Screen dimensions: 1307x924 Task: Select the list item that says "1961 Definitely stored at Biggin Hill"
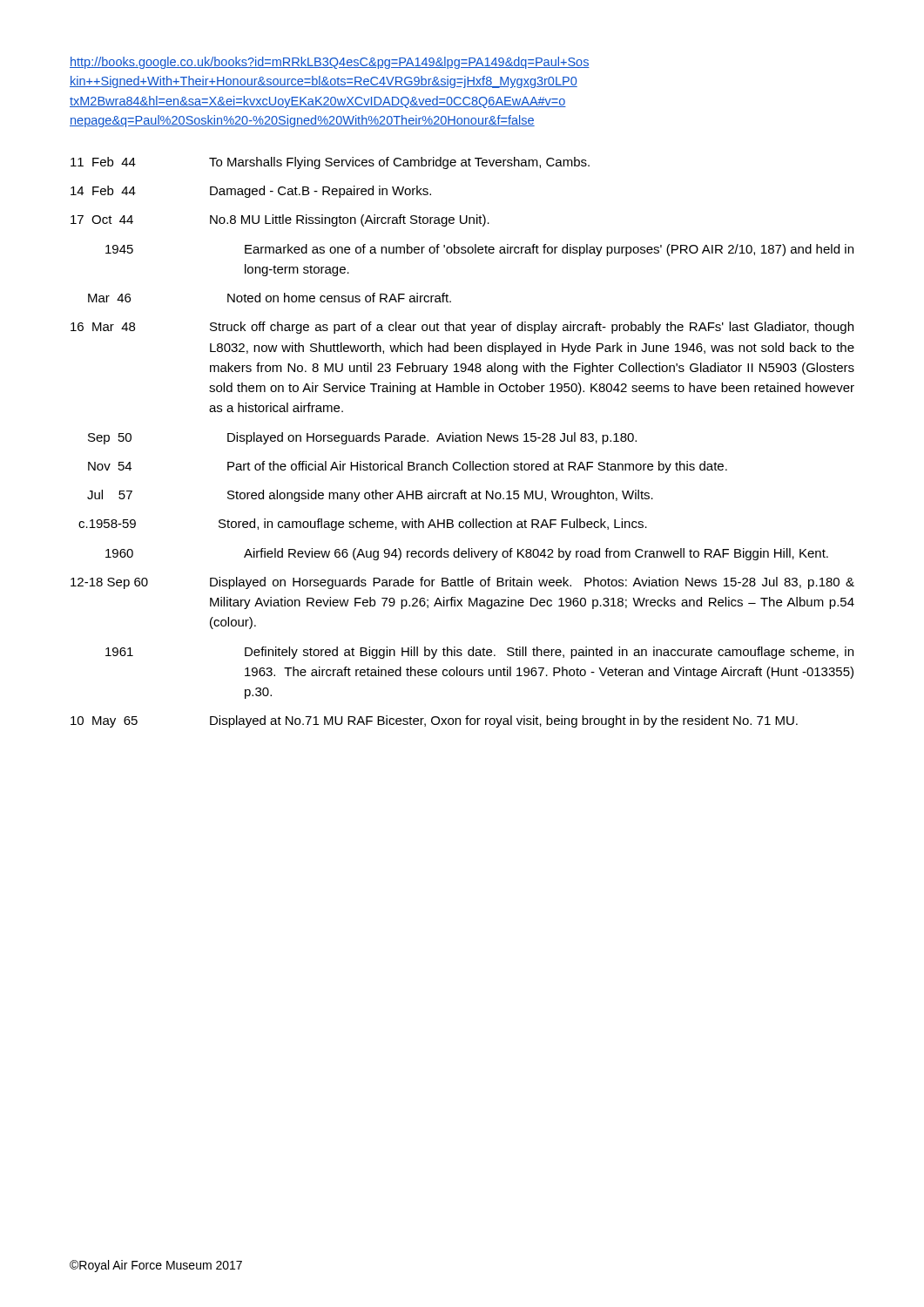(462, 671)
